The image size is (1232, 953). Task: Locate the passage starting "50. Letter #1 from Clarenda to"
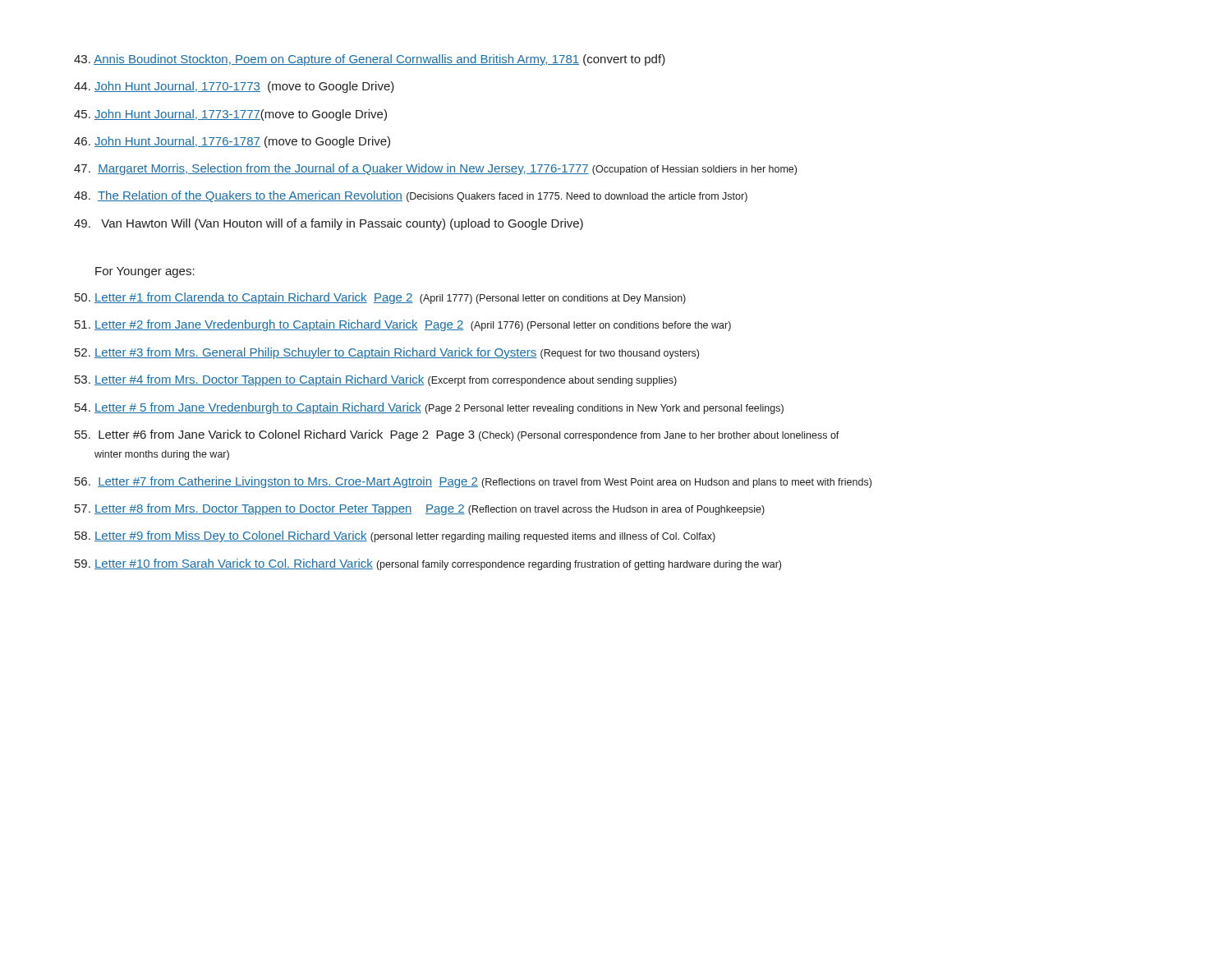[380, 297]
